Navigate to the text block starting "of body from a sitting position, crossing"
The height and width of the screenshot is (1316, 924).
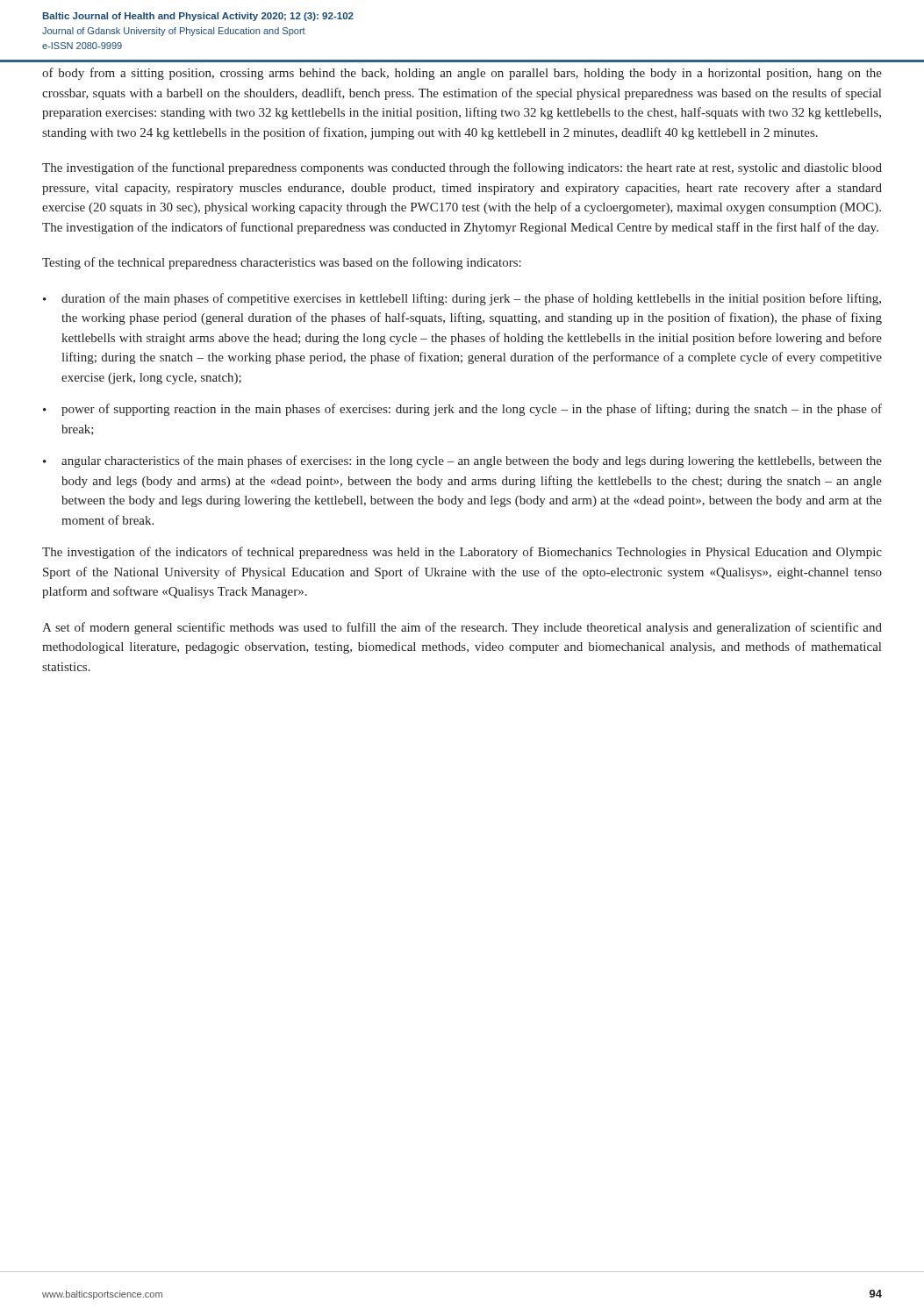[462, 102]
